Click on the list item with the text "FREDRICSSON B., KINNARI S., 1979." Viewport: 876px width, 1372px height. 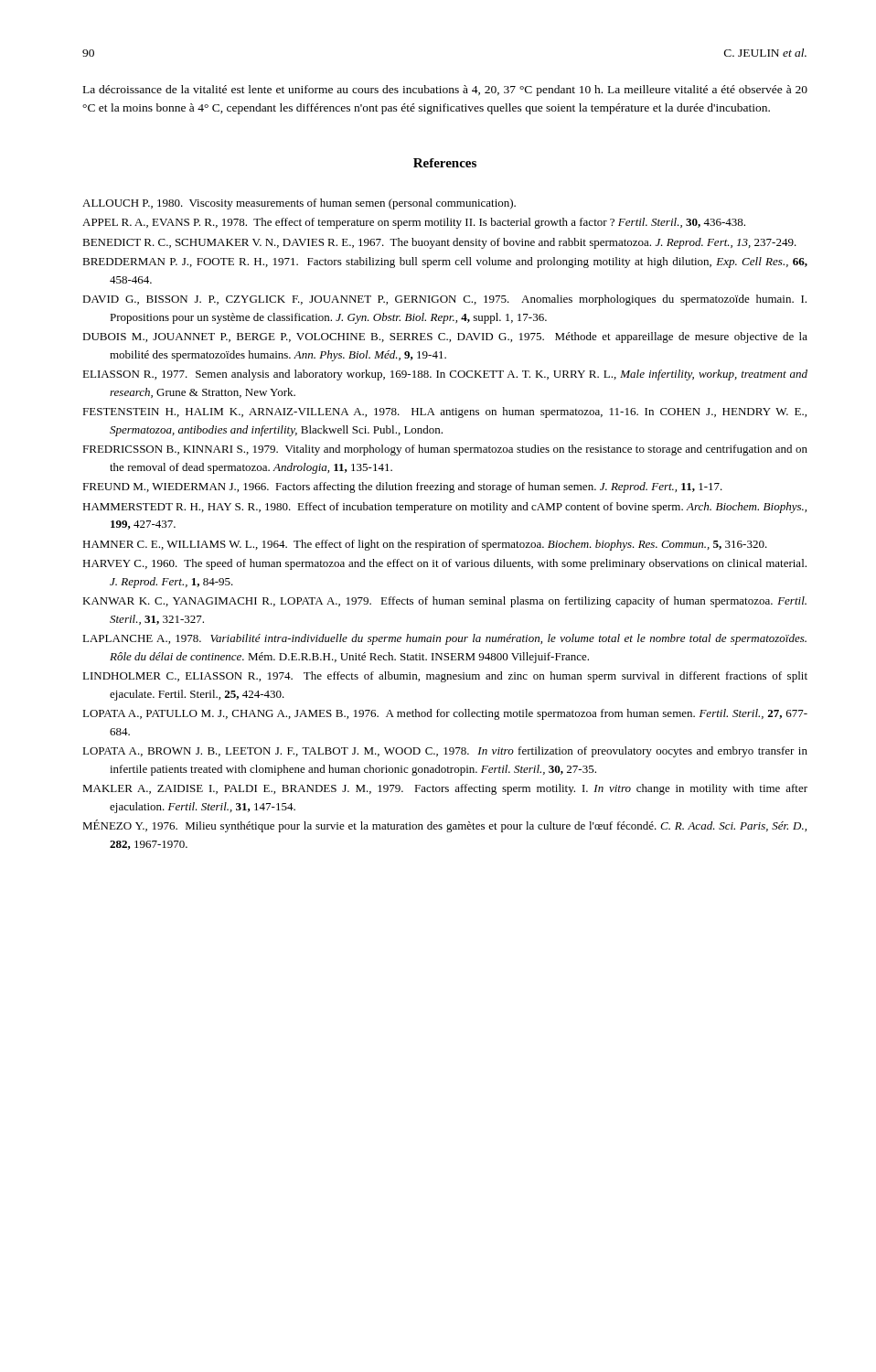(445, 458)
